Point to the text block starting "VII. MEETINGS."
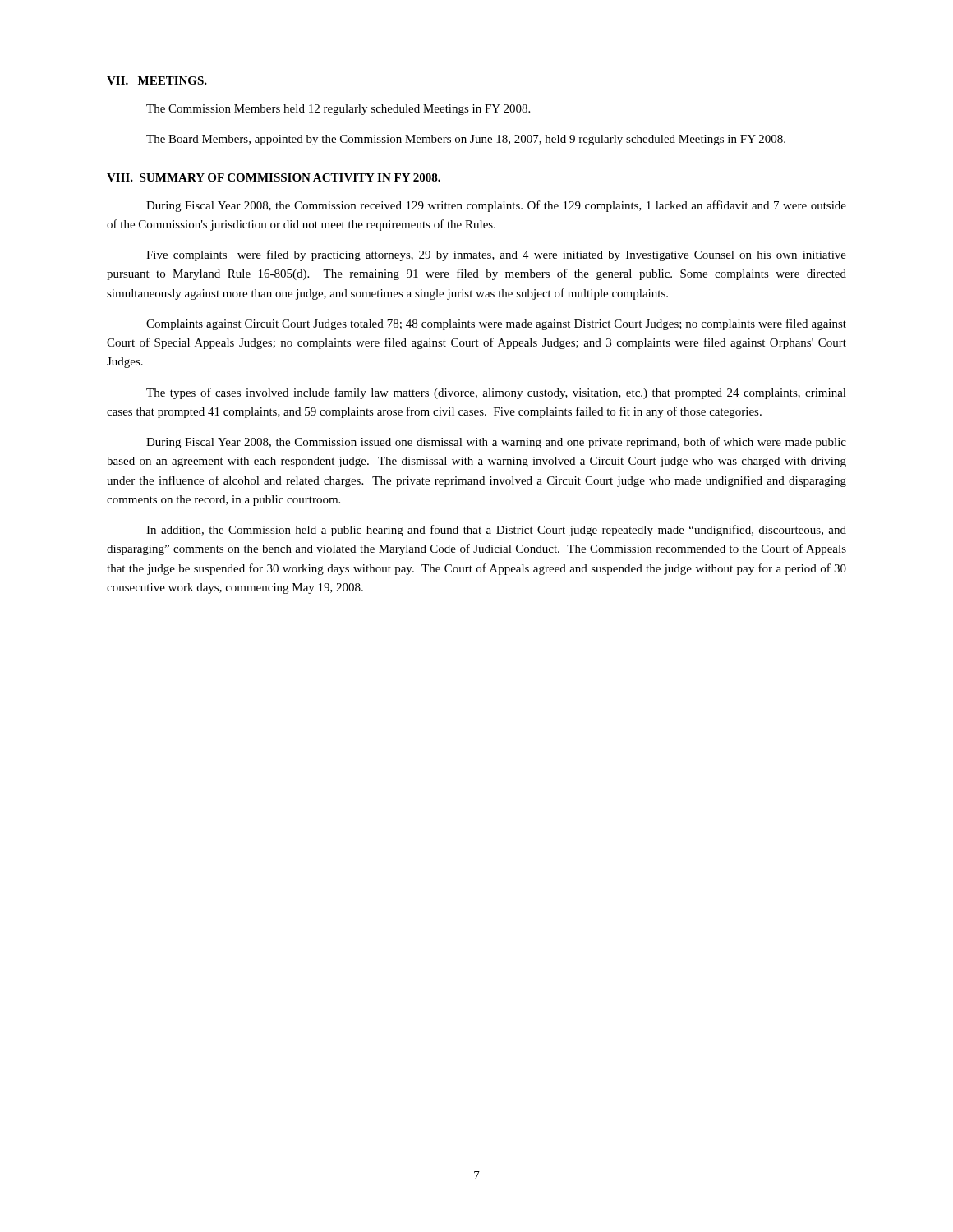 157,81
